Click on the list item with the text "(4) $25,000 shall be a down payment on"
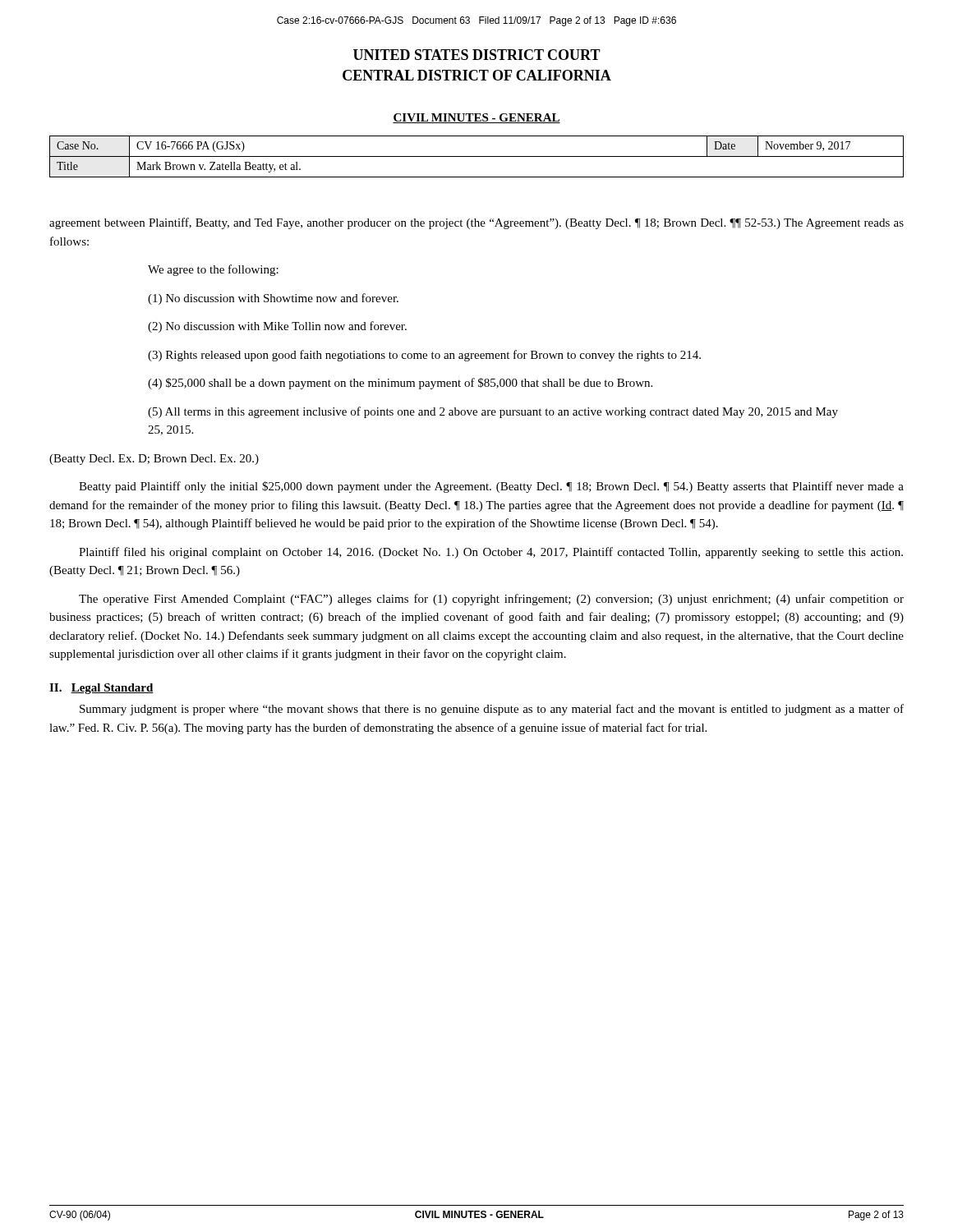 [493, 383]
